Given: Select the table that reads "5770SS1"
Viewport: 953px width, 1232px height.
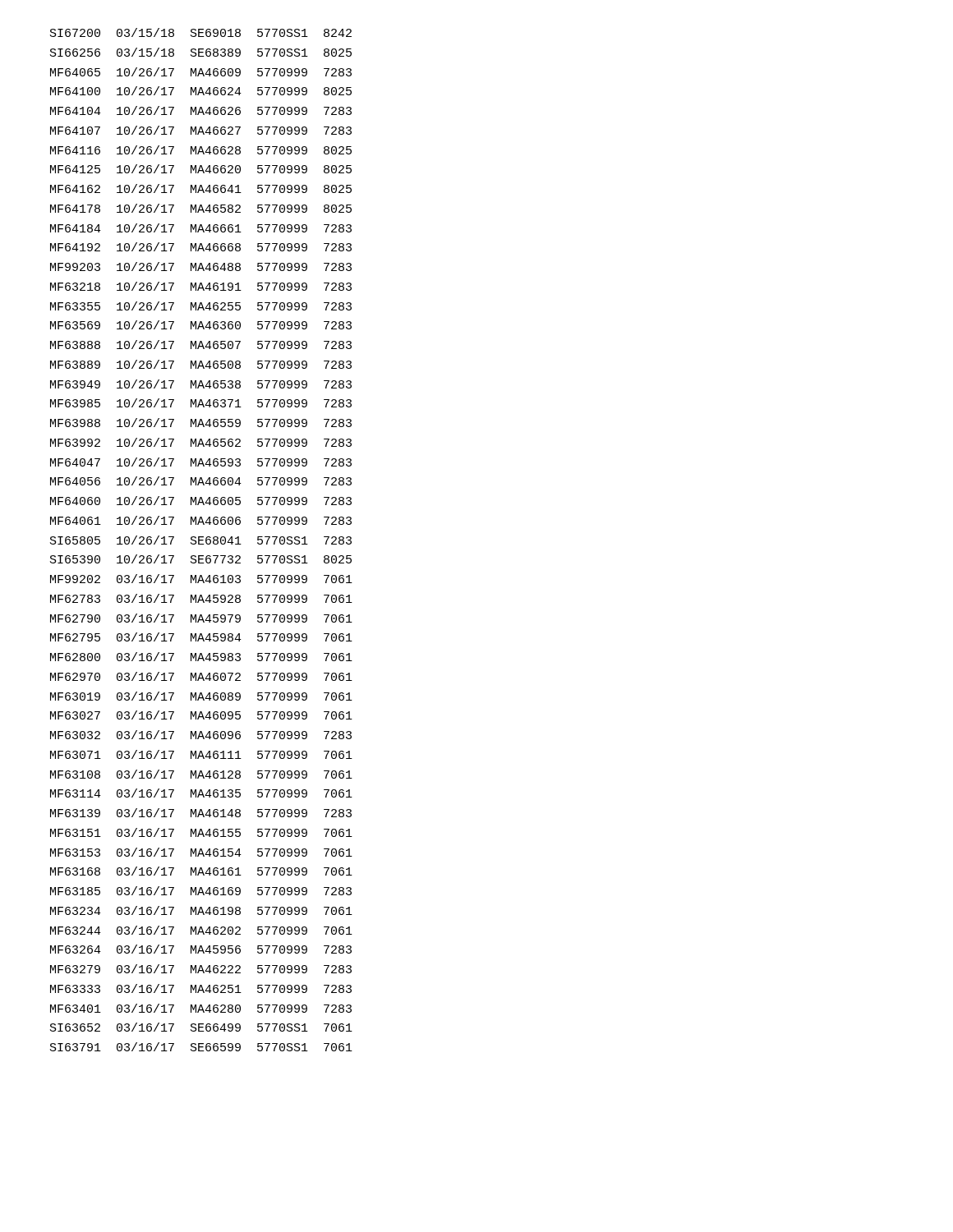Looking at the screenshot, I should point(476,542).
